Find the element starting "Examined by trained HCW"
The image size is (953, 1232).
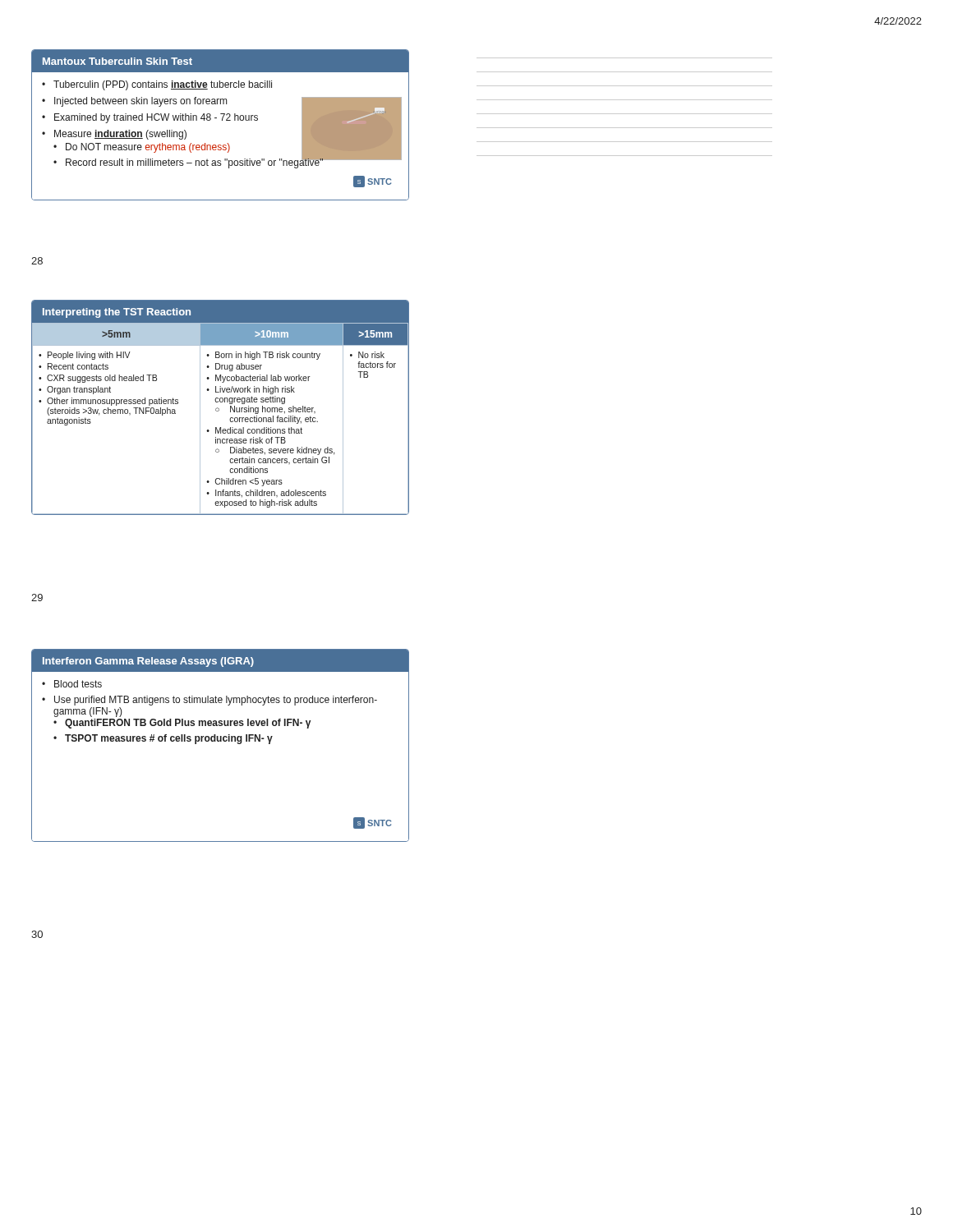pos(156,117)
